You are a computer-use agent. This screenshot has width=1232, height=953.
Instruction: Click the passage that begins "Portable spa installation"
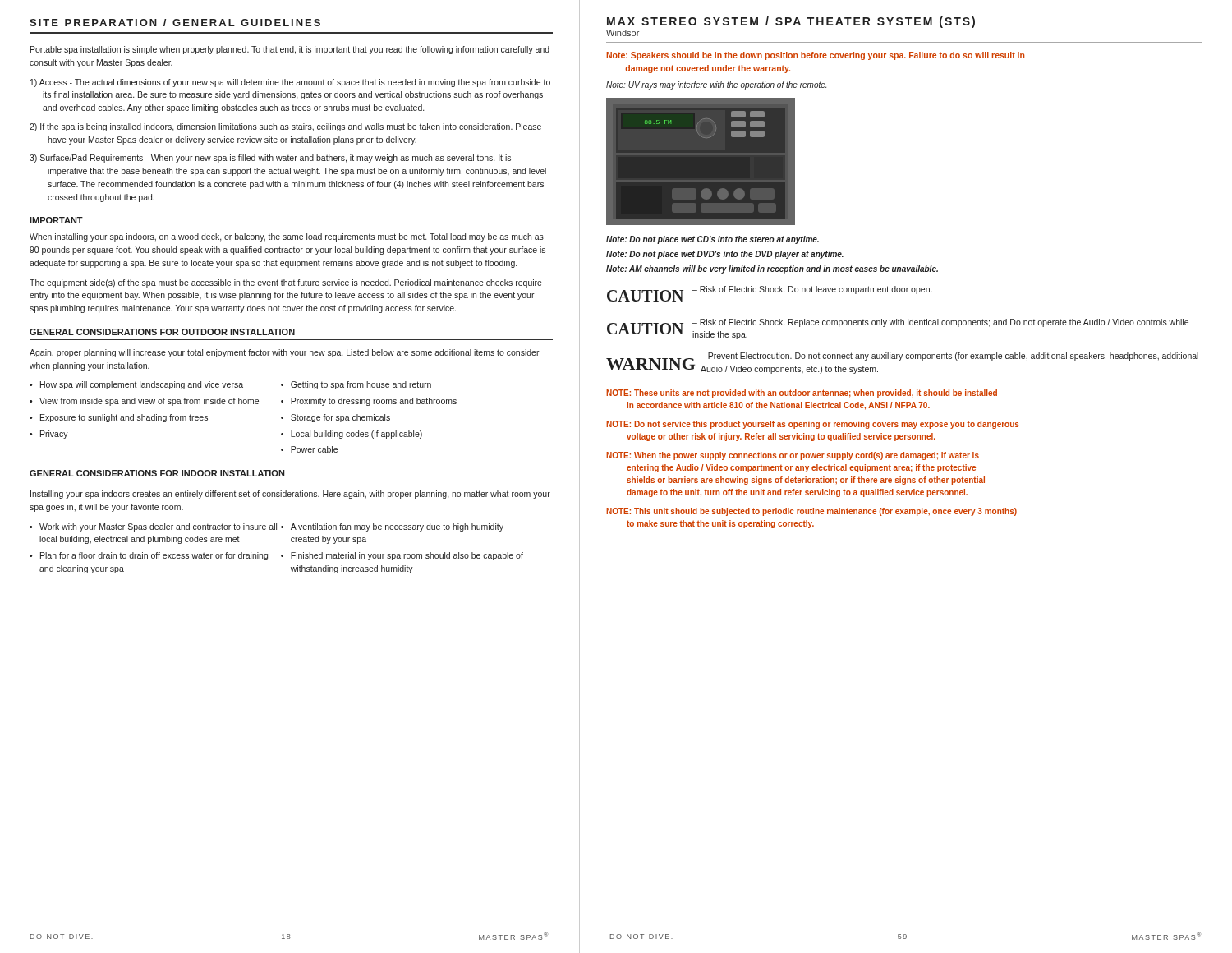point(290,56)
